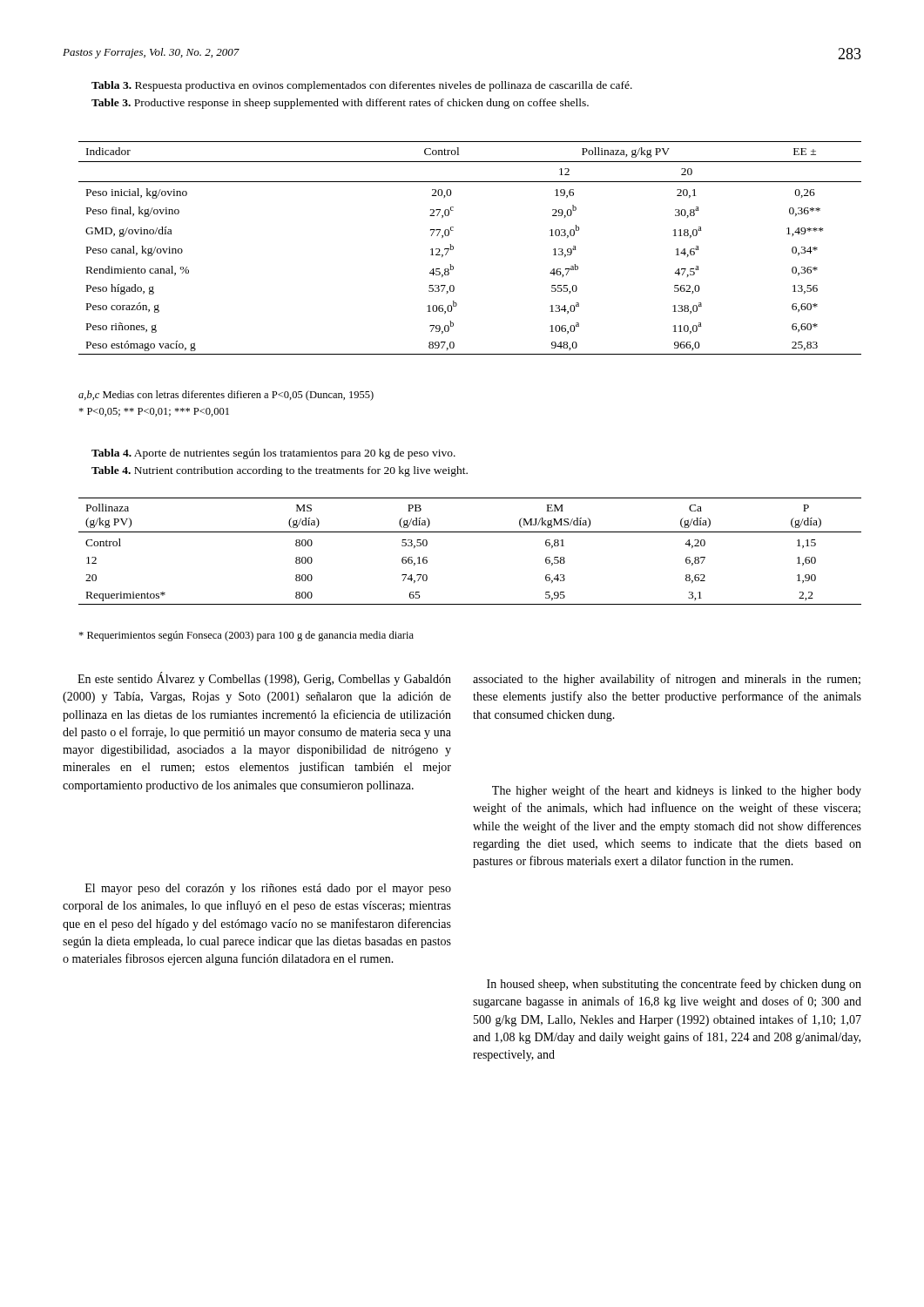
Task: Find the caption on this page that starts "Tabla 3. Respuesta productiva en"
Action: click(x=362, y=93)
